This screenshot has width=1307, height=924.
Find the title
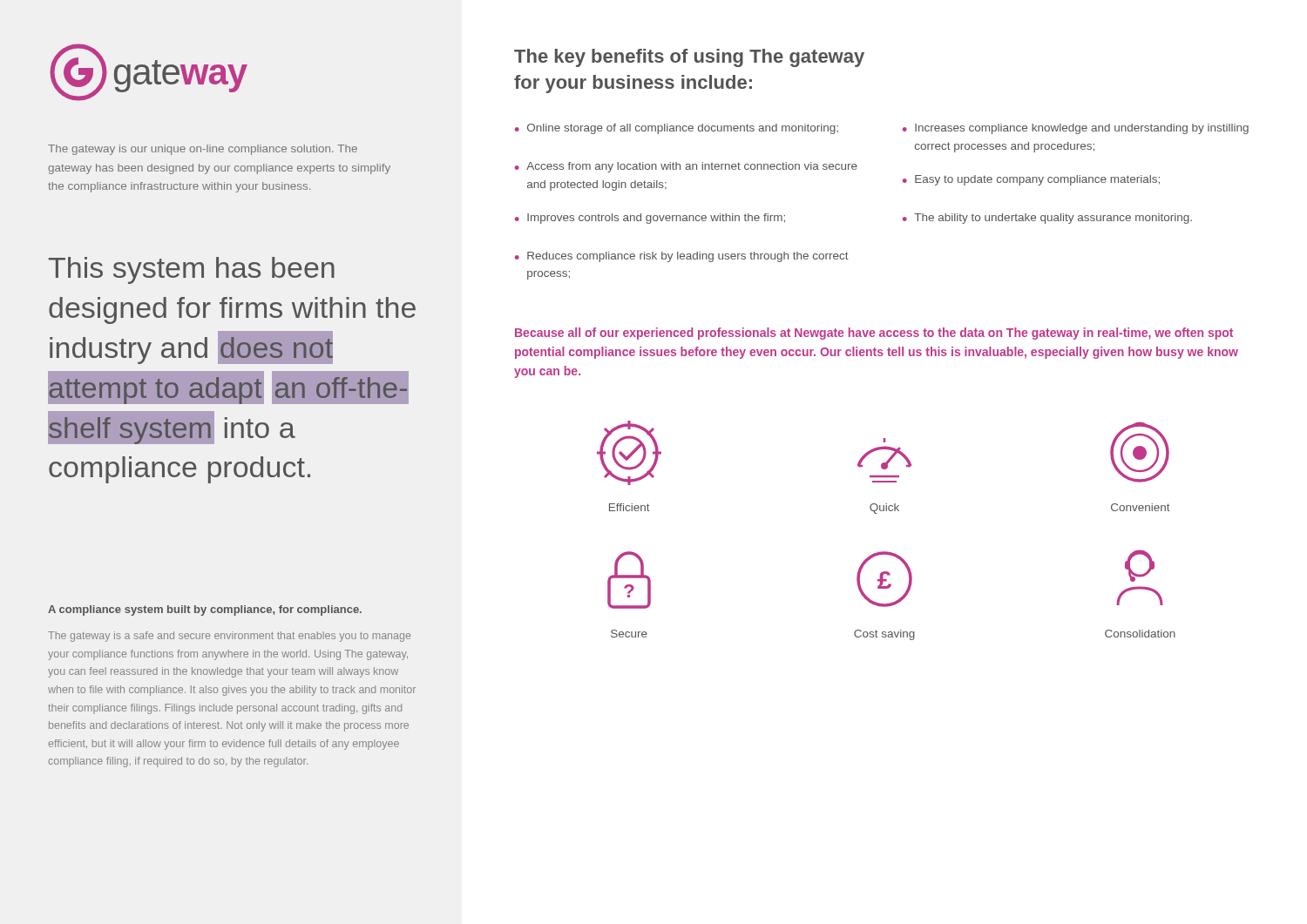pos(232,367)
